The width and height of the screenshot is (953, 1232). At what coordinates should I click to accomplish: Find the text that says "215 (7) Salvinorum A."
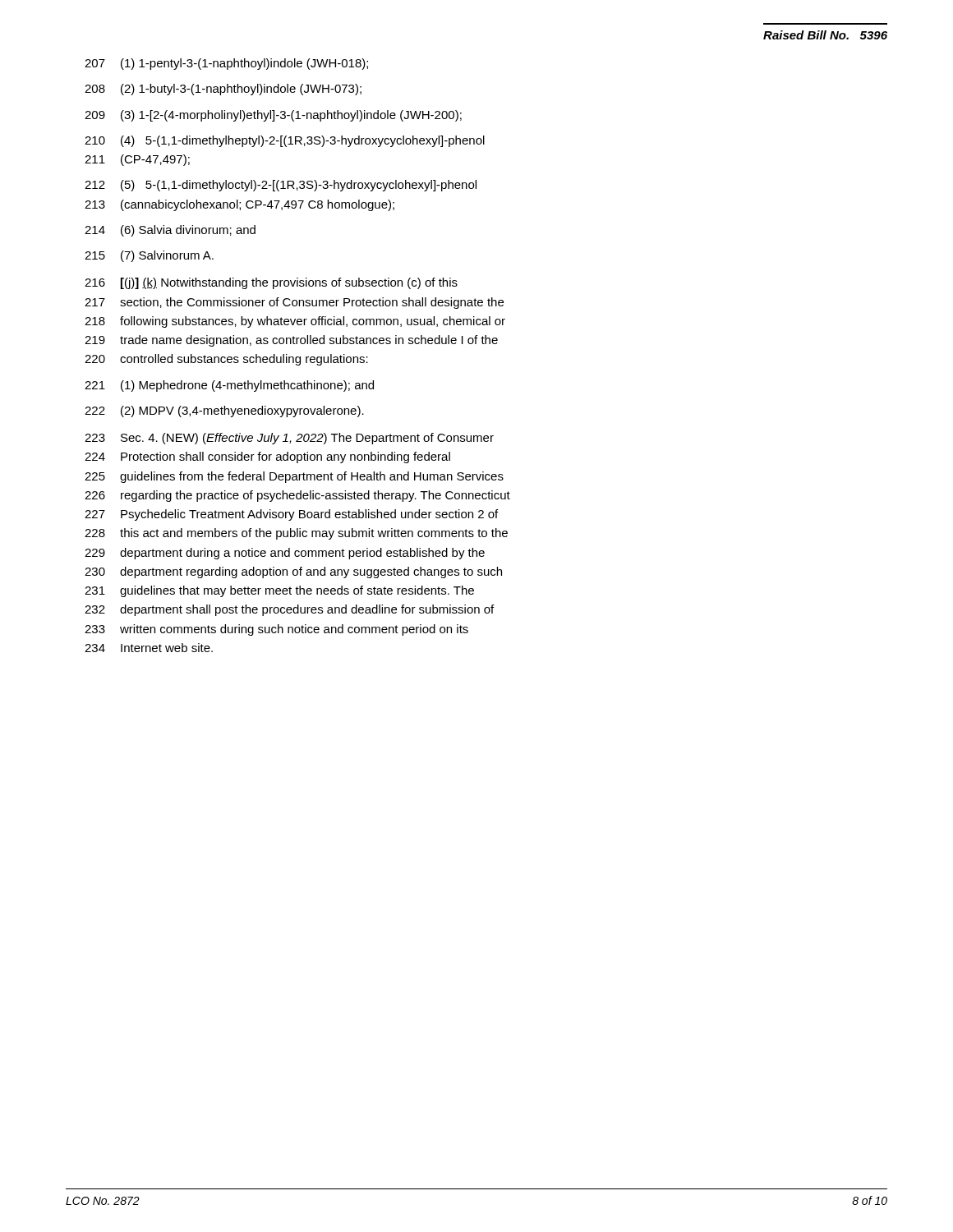[149, 256]
